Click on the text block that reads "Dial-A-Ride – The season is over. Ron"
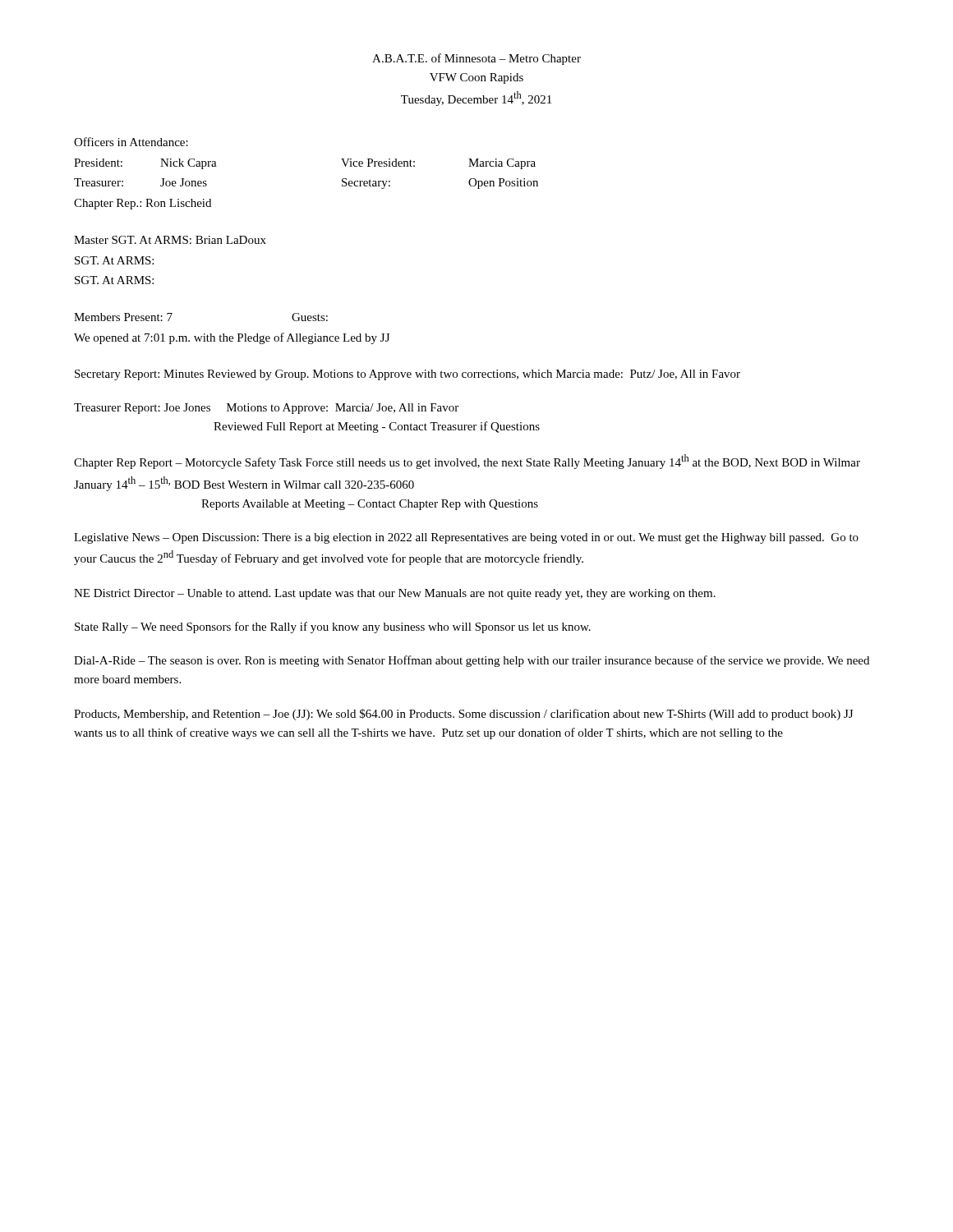 472,670
